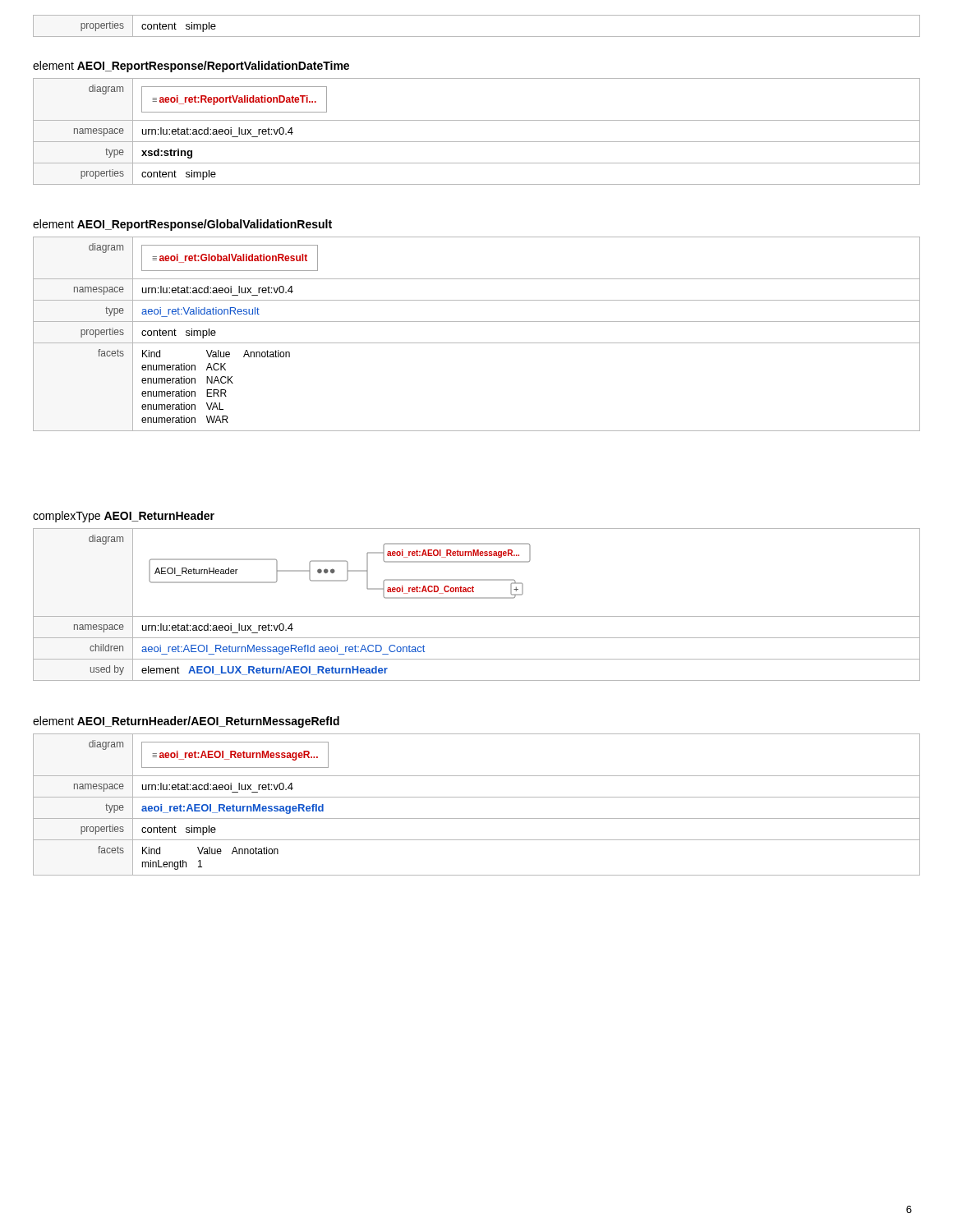953x1232 pixels.
Task: Navigate to the block starting "element AEOI_ReturnHeader/AEOI_ReturnMessageRefId"
Action: [x=186, y=721]
